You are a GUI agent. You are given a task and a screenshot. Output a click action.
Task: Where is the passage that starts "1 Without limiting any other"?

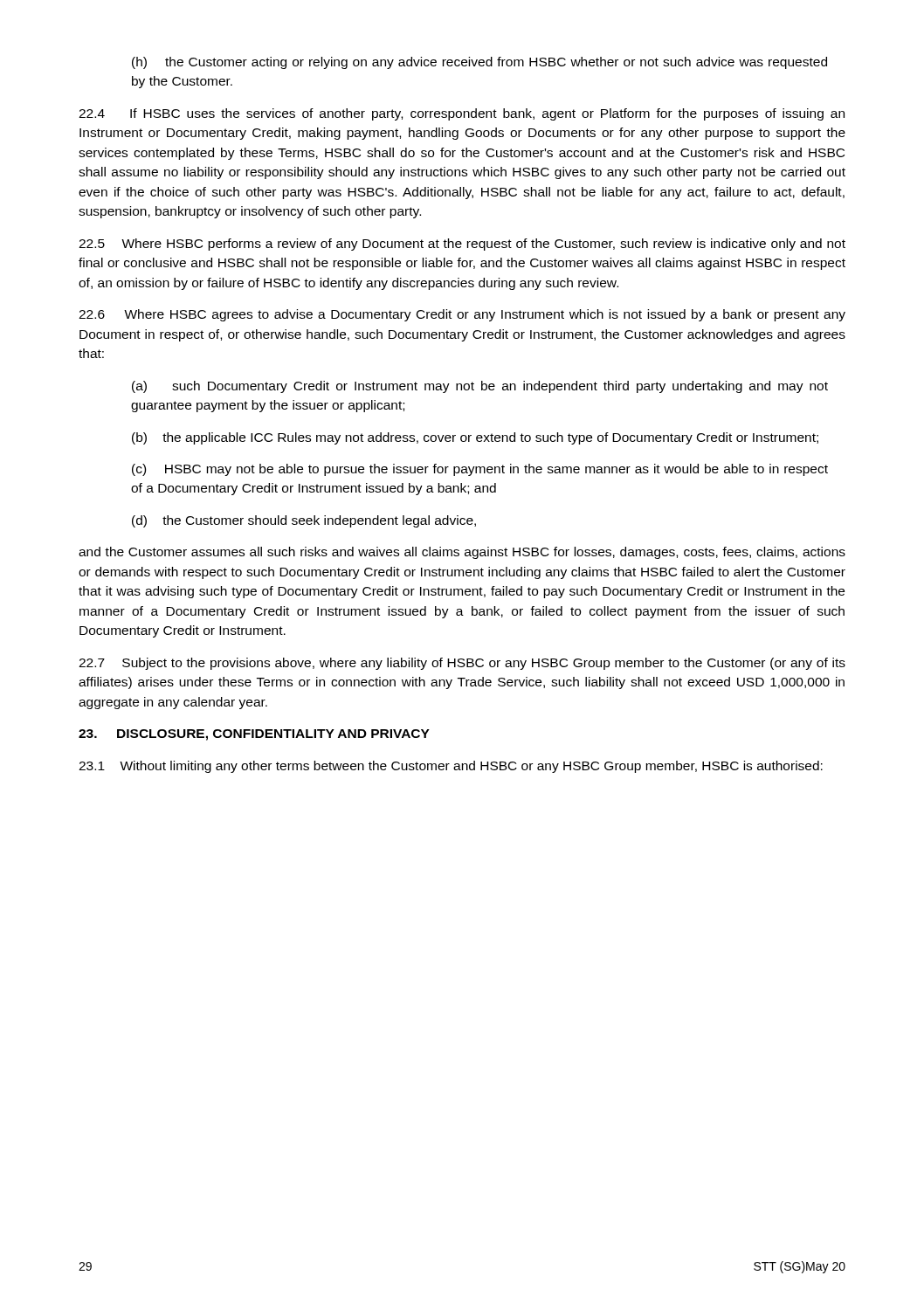pyautogui.click(x=462, y=766)
